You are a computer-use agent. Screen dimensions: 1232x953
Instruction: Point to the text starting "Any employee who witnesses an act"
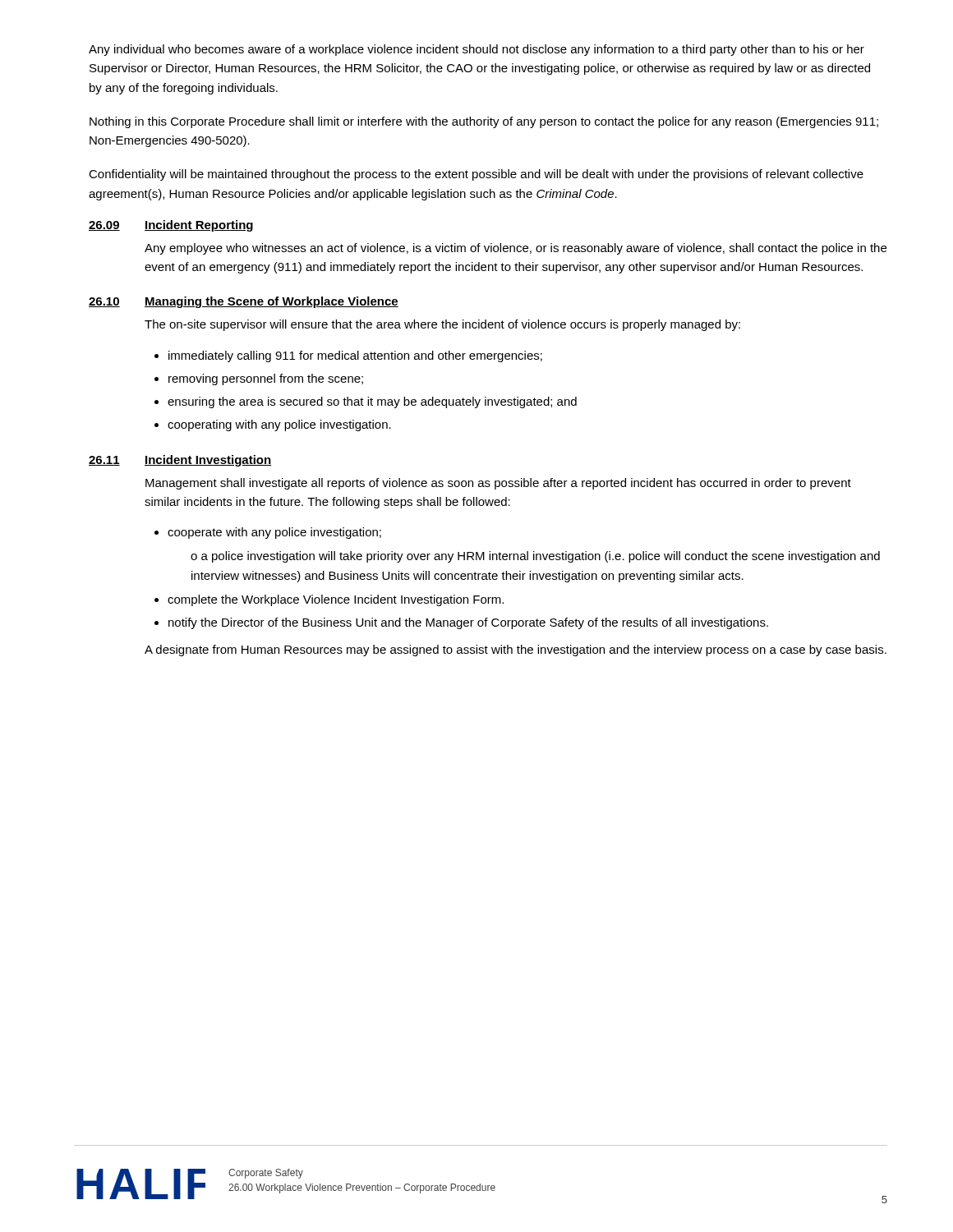pyautogui.click(x=516, y=257)
